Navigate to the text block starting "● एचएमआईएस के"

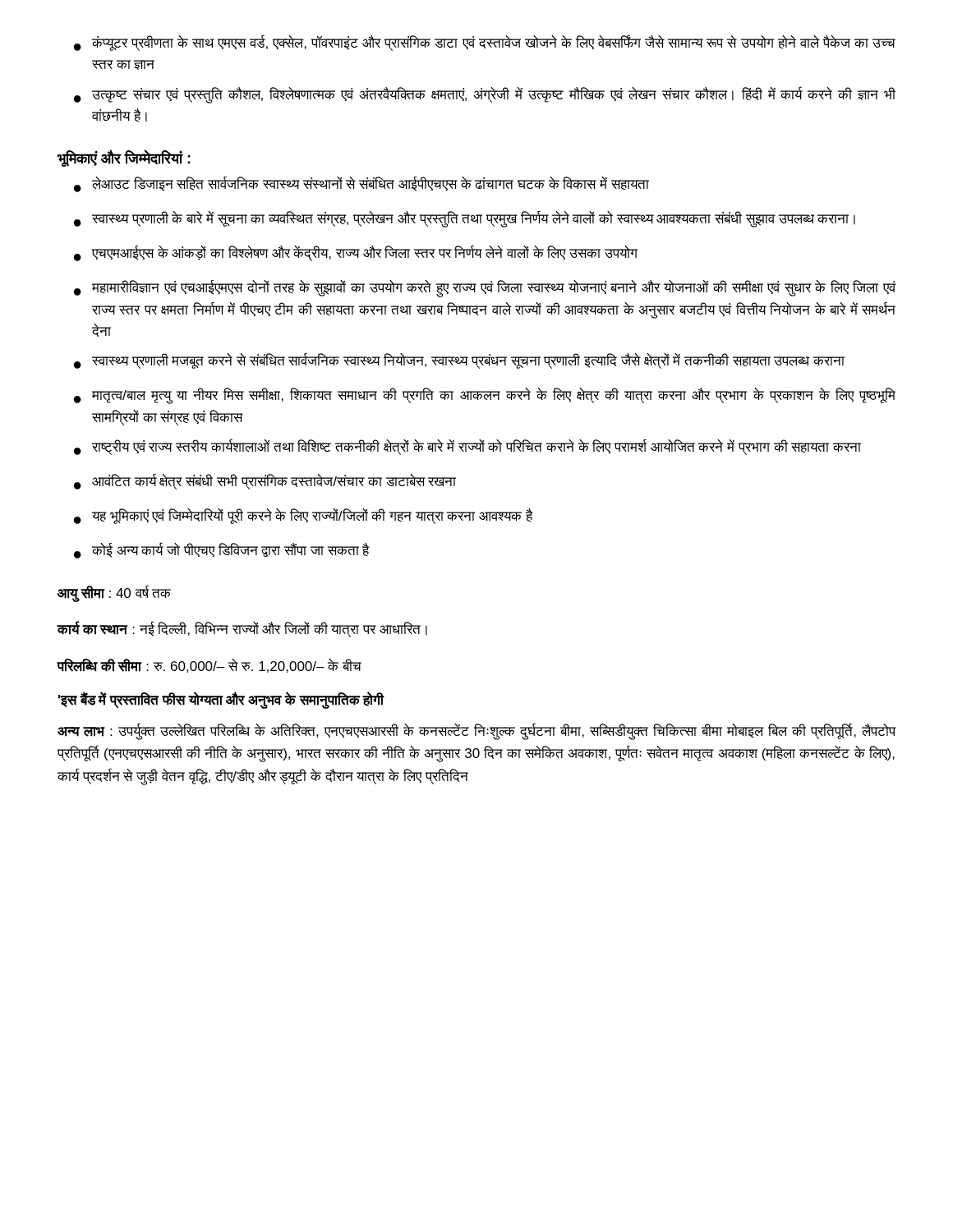coord(484,257)
